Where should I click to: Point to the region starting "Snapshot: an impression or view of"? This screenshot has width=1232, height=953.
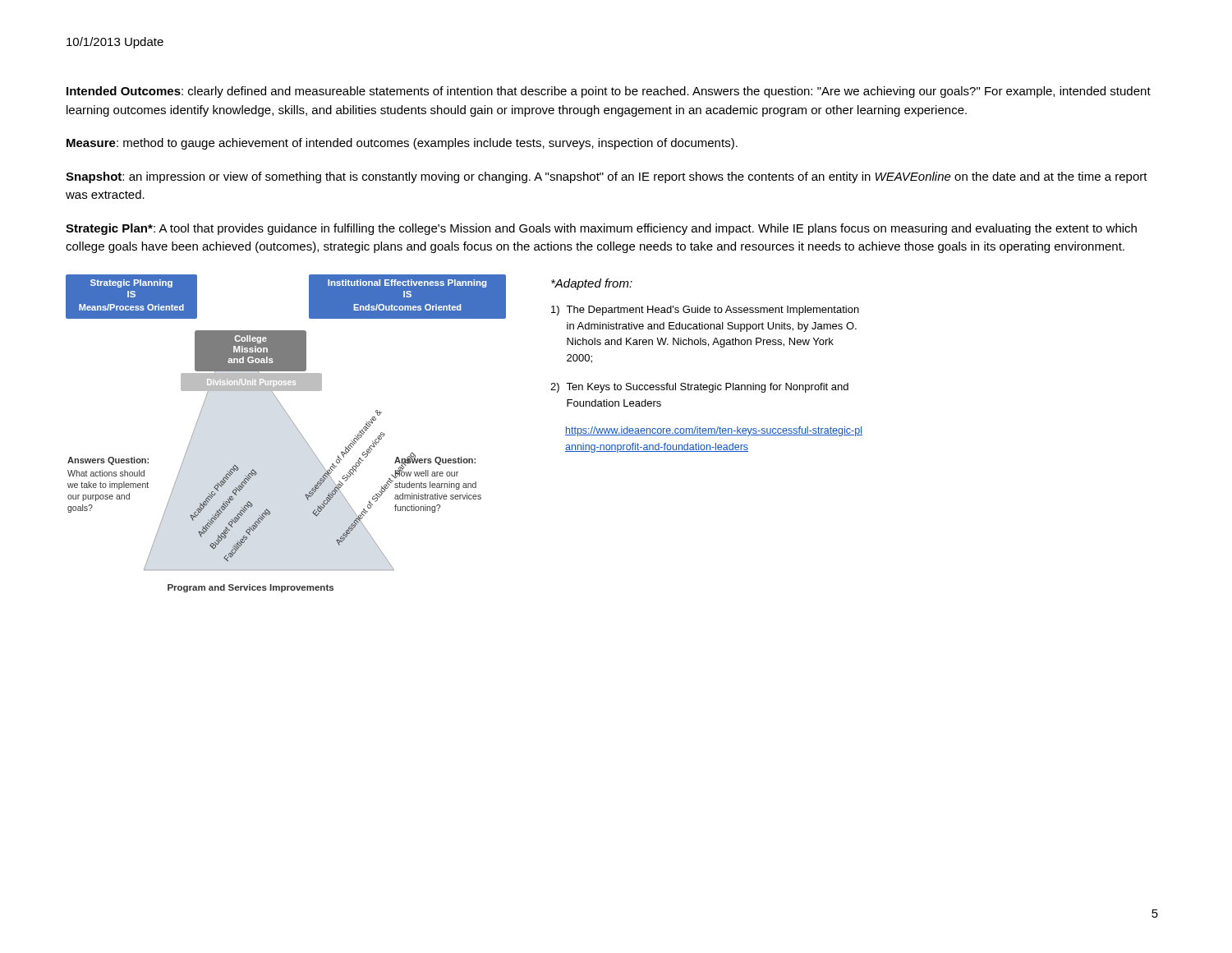click(x=606, y=185)
